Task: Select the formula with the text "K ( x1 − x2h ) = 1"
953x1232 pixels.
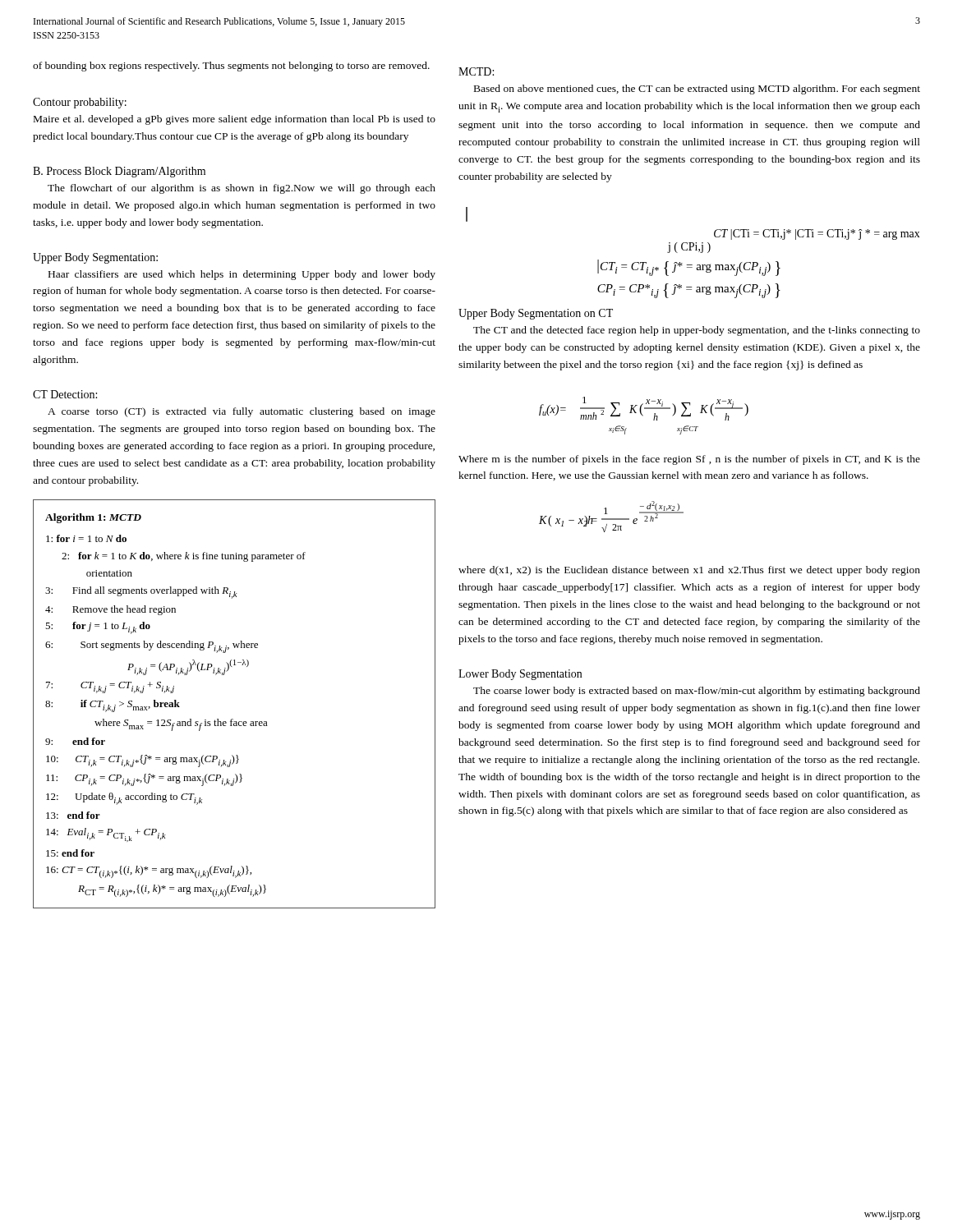Action: click(x=689, y=522)
